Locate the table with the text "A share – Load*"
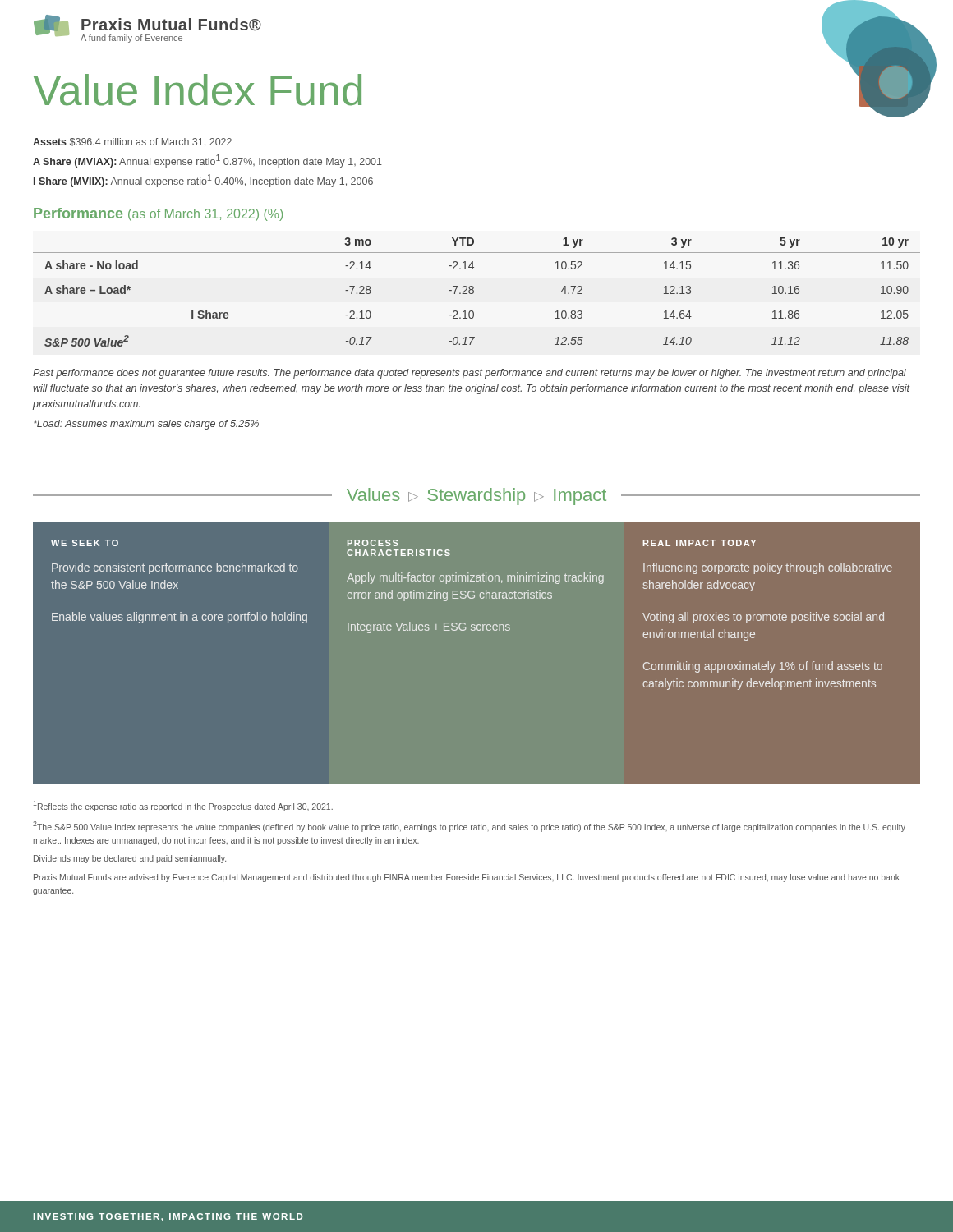The width and height of the screenshot is (953, 1232). [476, 293]
